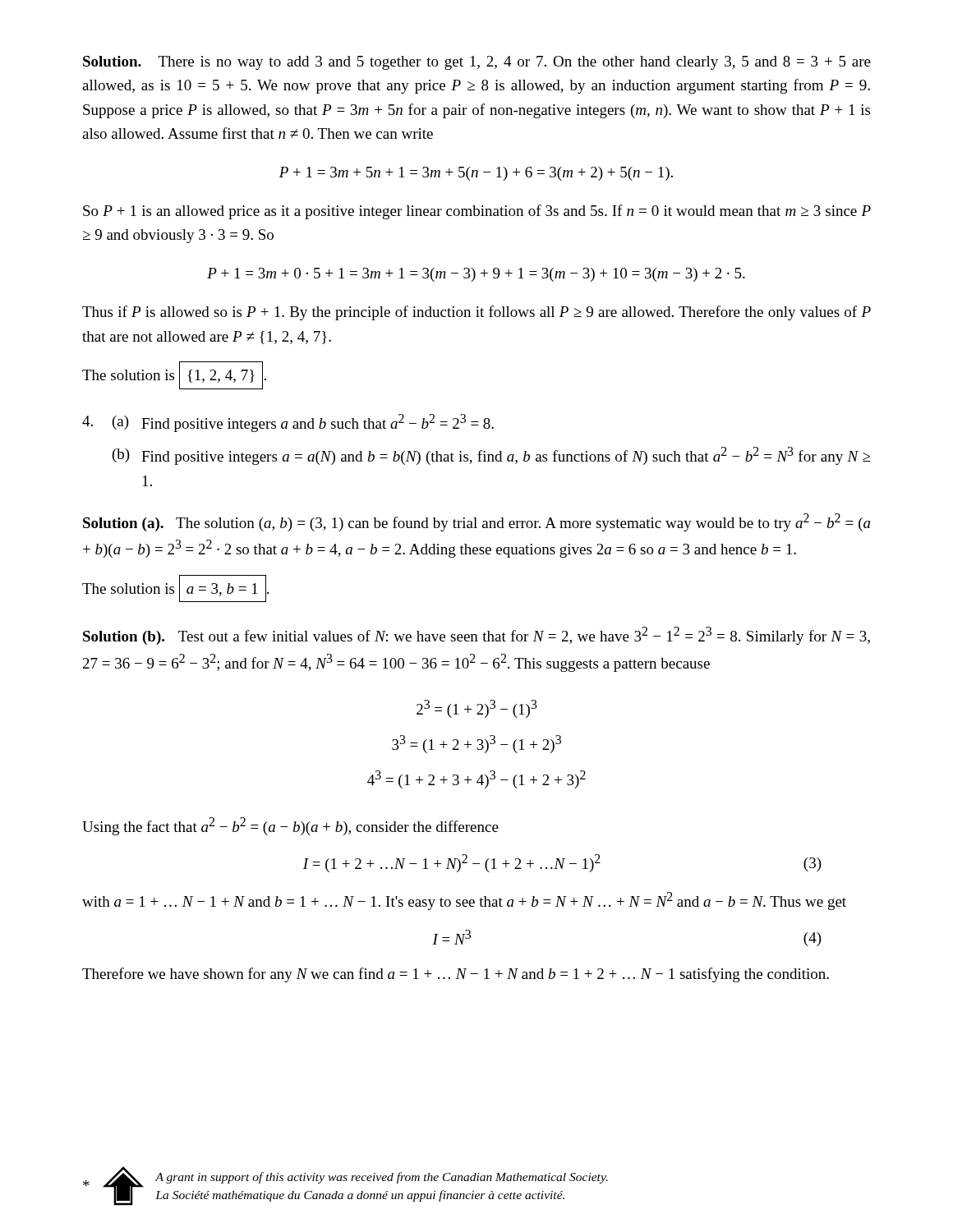Locate the formula that opens with "I = (1 + 2 + …N"
This screenshot has width=953, height=1232.
(x=476, y=863)
